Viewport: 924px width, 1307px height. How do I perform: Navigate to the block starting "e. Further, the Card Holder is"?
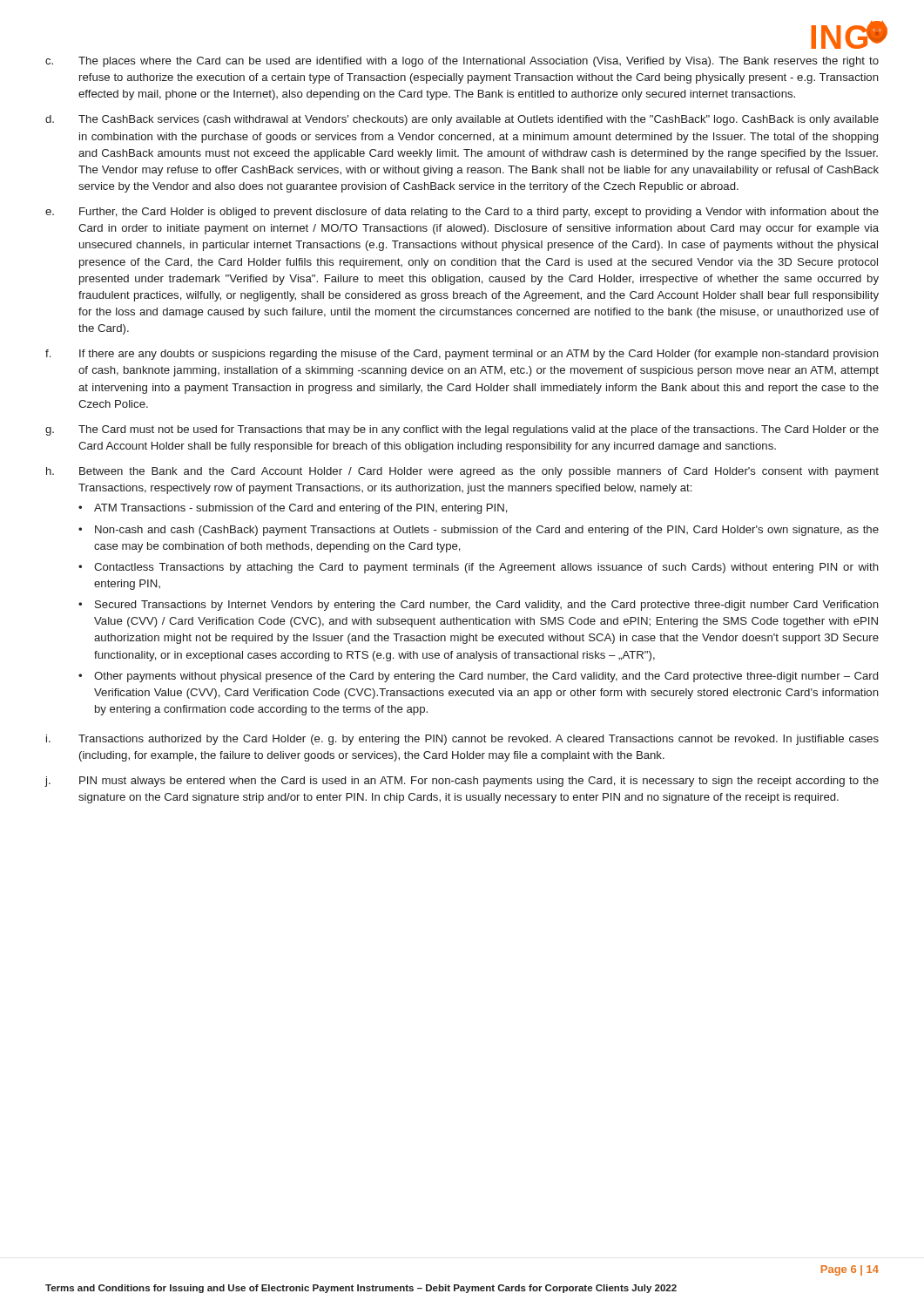(462, 270)
